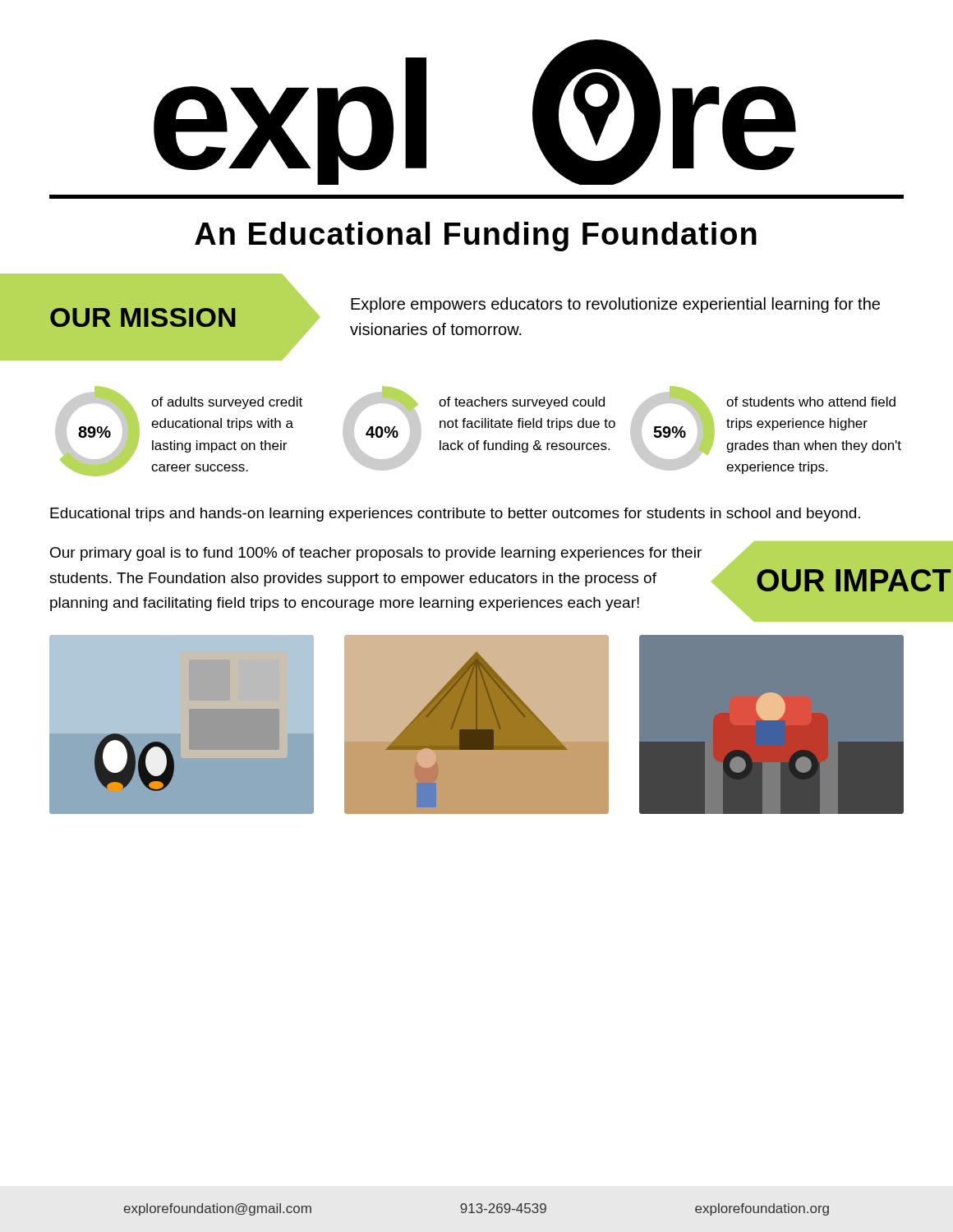Screen dimensions: 1232x953
Task: Locate the block starting "Explore empowers educators to"
Action: coord(615,317)
